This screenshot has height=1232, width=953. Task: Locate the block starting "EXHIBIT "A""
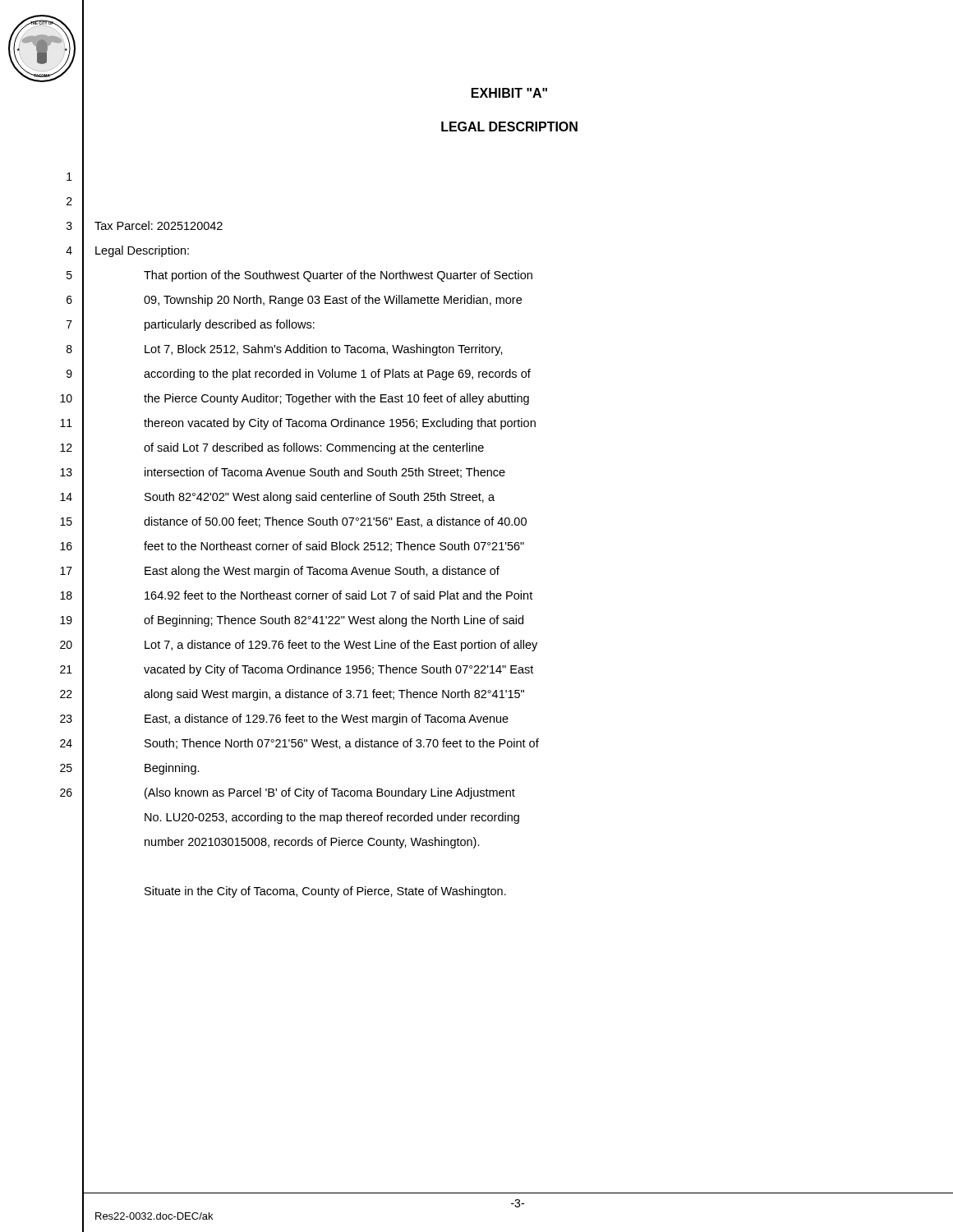(x=509, y=93)
